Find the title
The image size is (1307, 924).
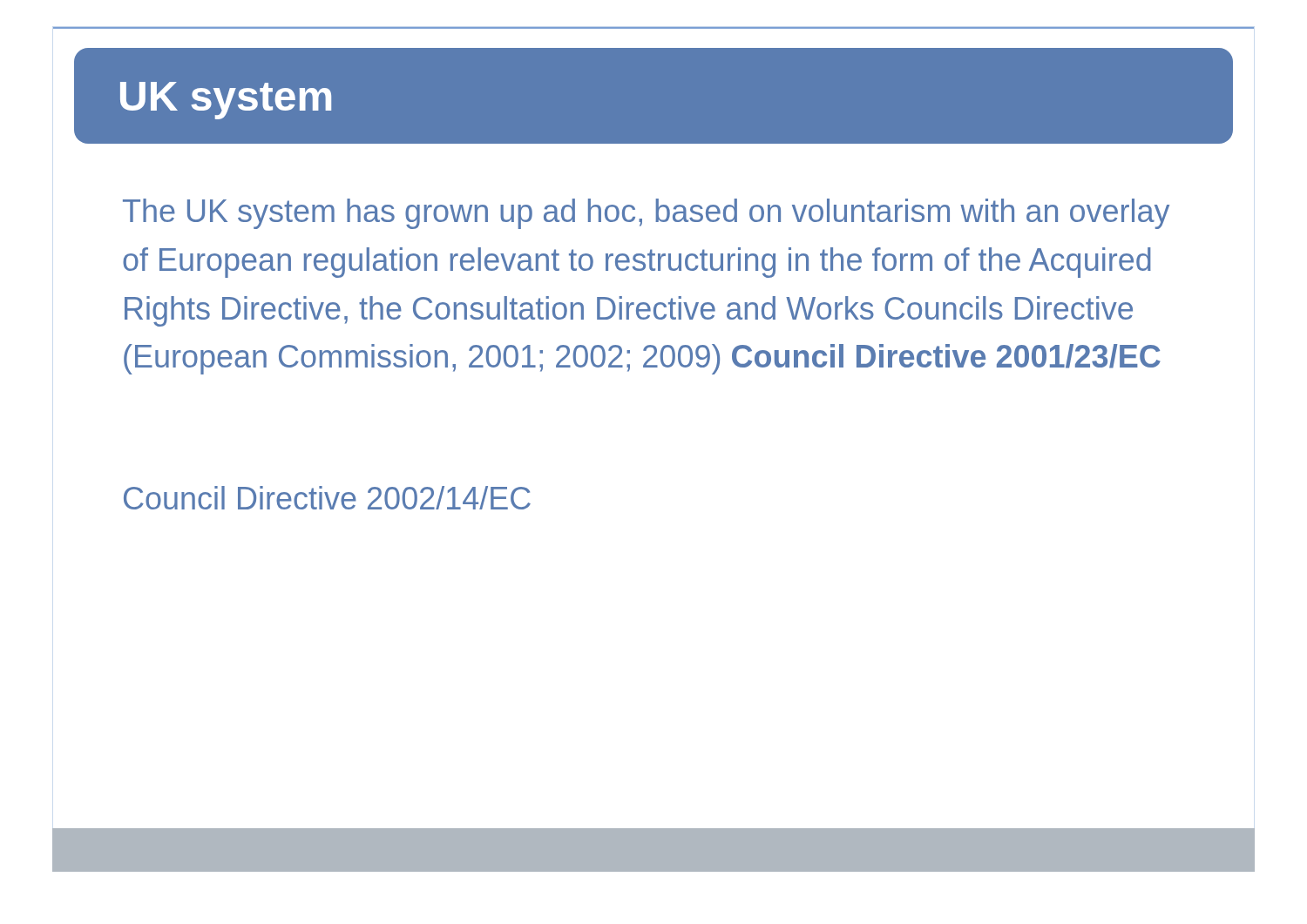pyautogui.click(x=226, y=96)
